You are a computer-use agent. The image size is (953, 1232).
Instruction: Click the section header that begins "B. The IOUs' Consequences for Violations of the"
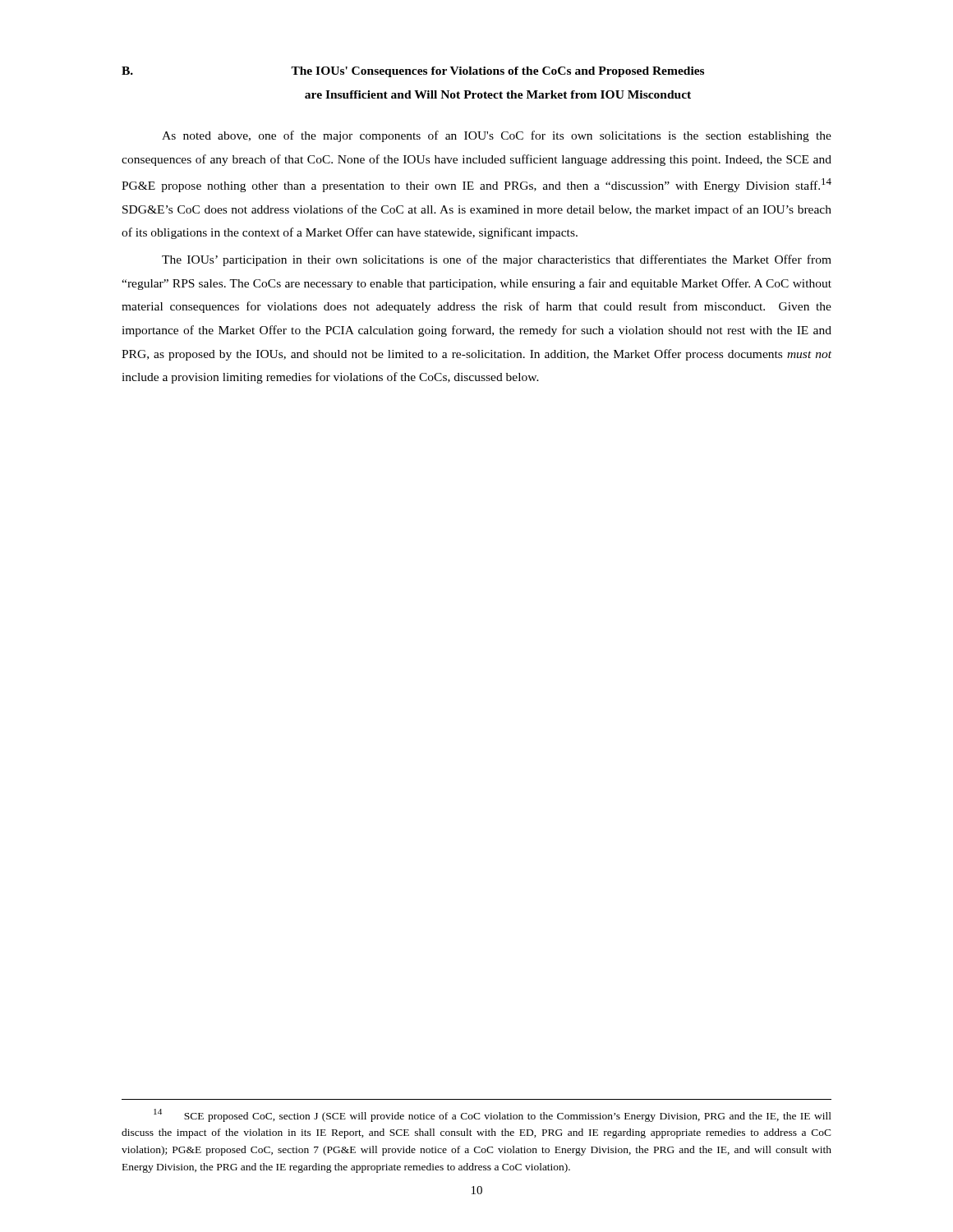[x=476, y=83]
